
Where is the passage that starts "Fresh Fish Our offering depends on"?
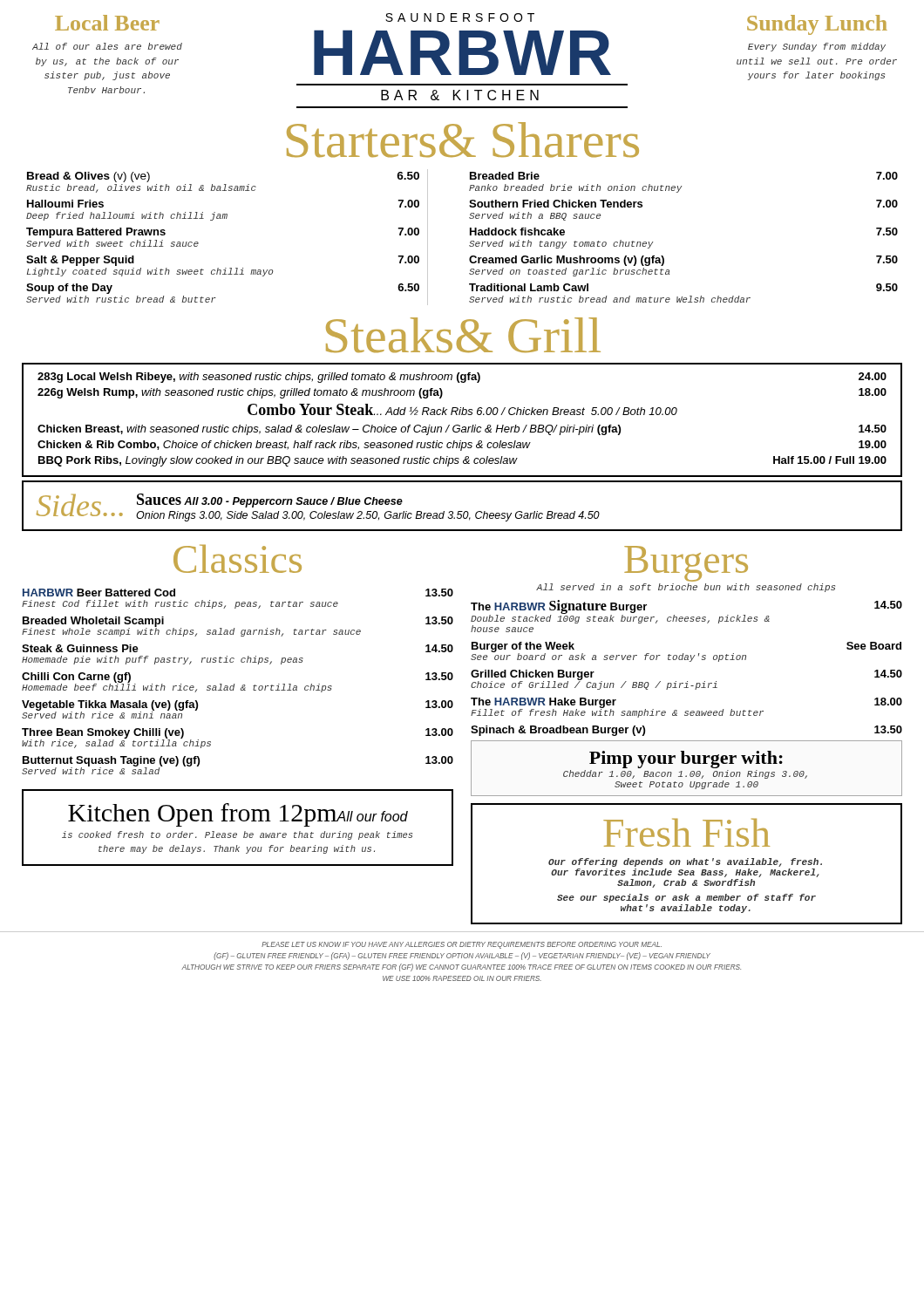click(x=686, y=862)
